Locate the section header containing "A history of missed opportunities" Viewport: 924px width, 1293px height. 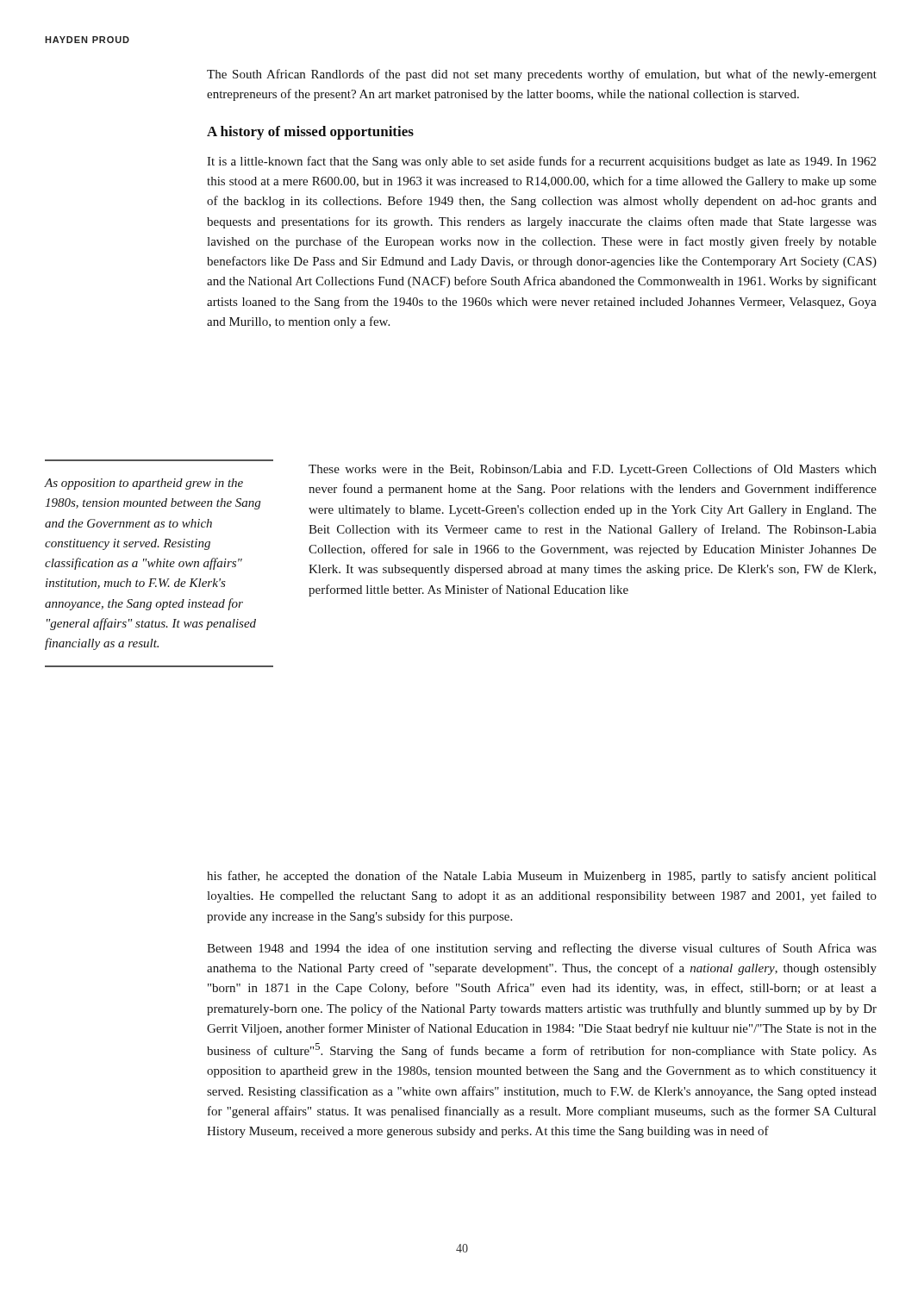(310, 131)
